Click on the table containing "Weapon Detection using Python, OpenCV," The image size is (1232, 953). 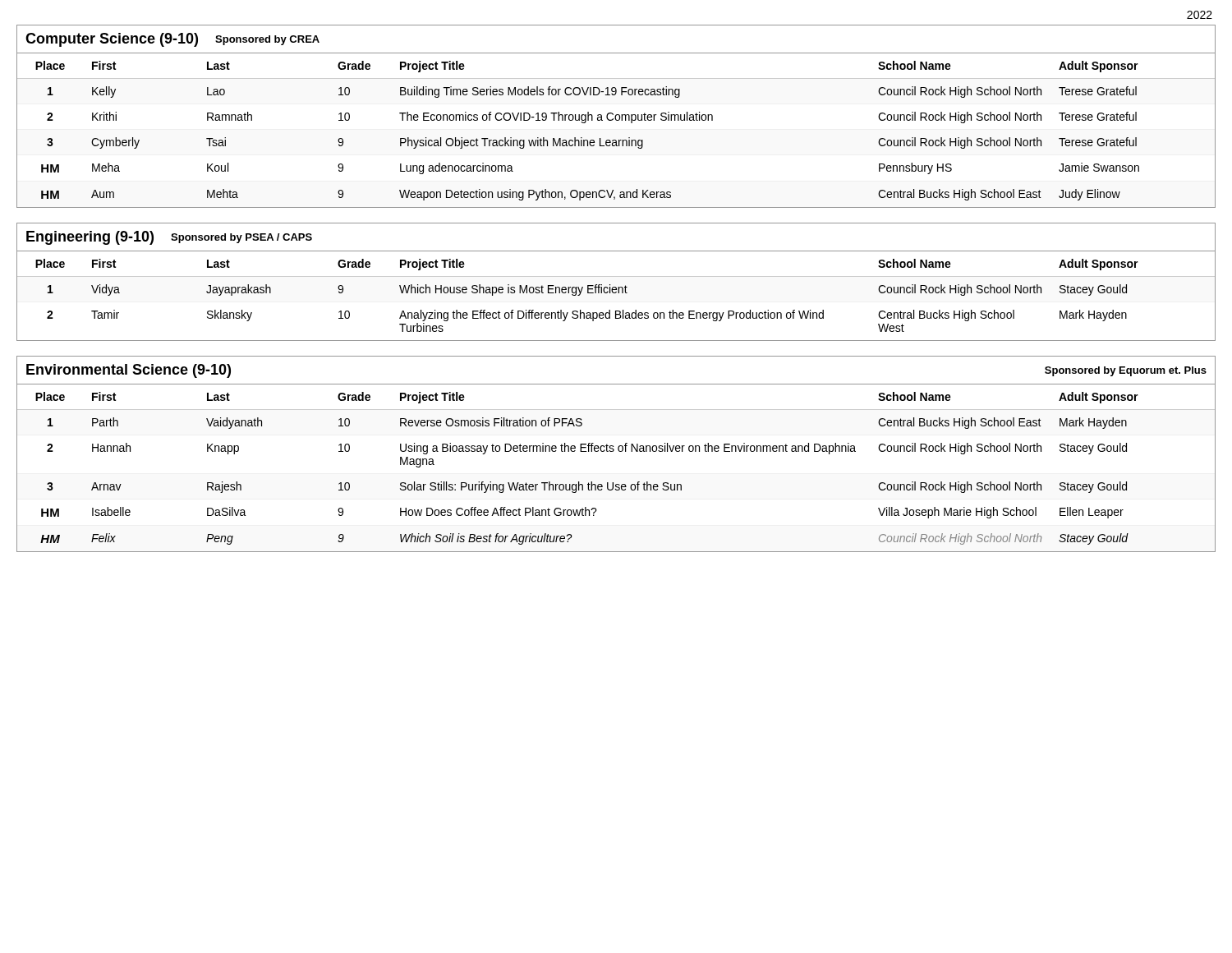(616, 116)
